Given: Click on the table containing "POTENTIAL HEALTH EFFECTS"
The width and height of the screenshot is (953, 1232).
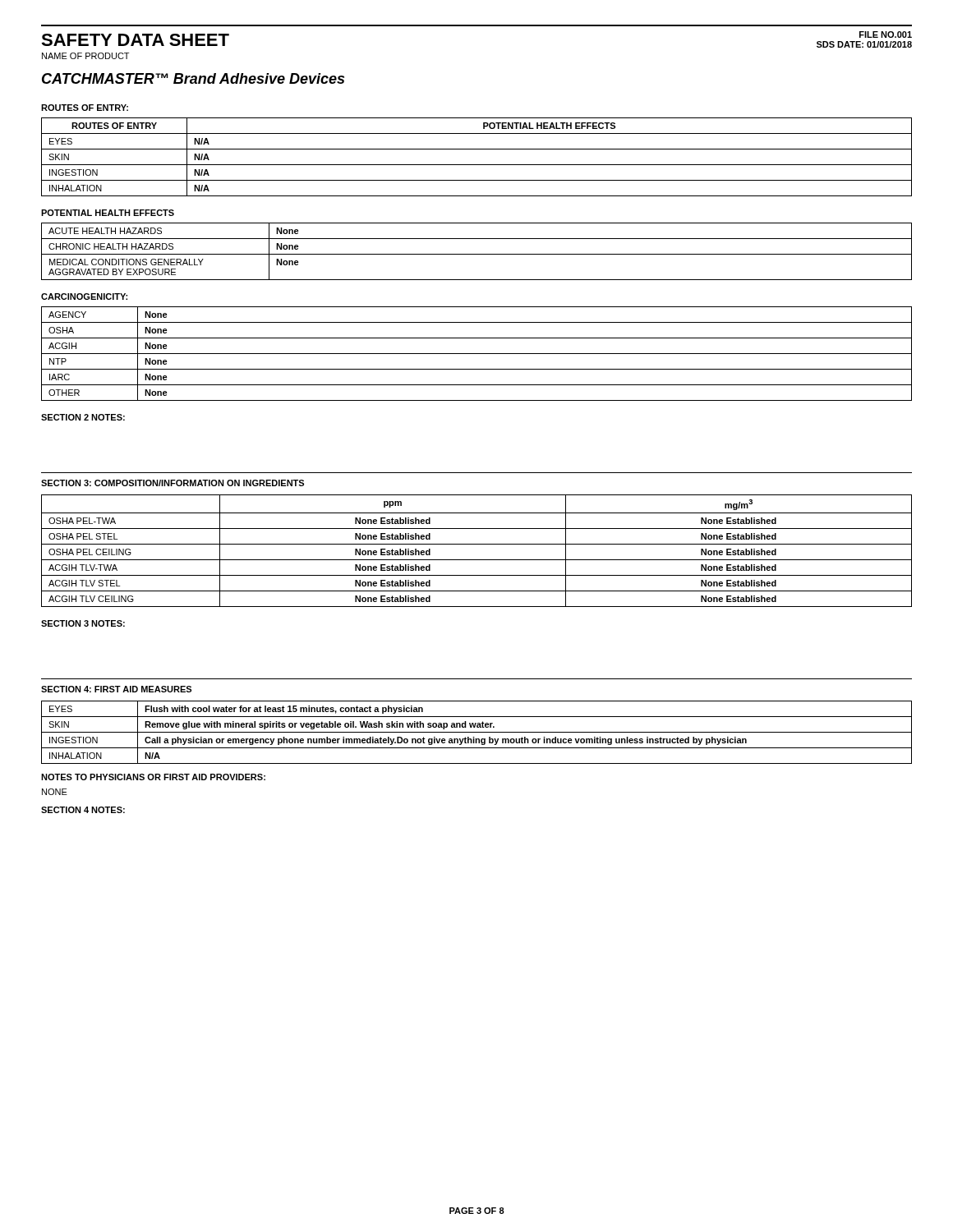Looking at the screenshot, I should [476, 157].
